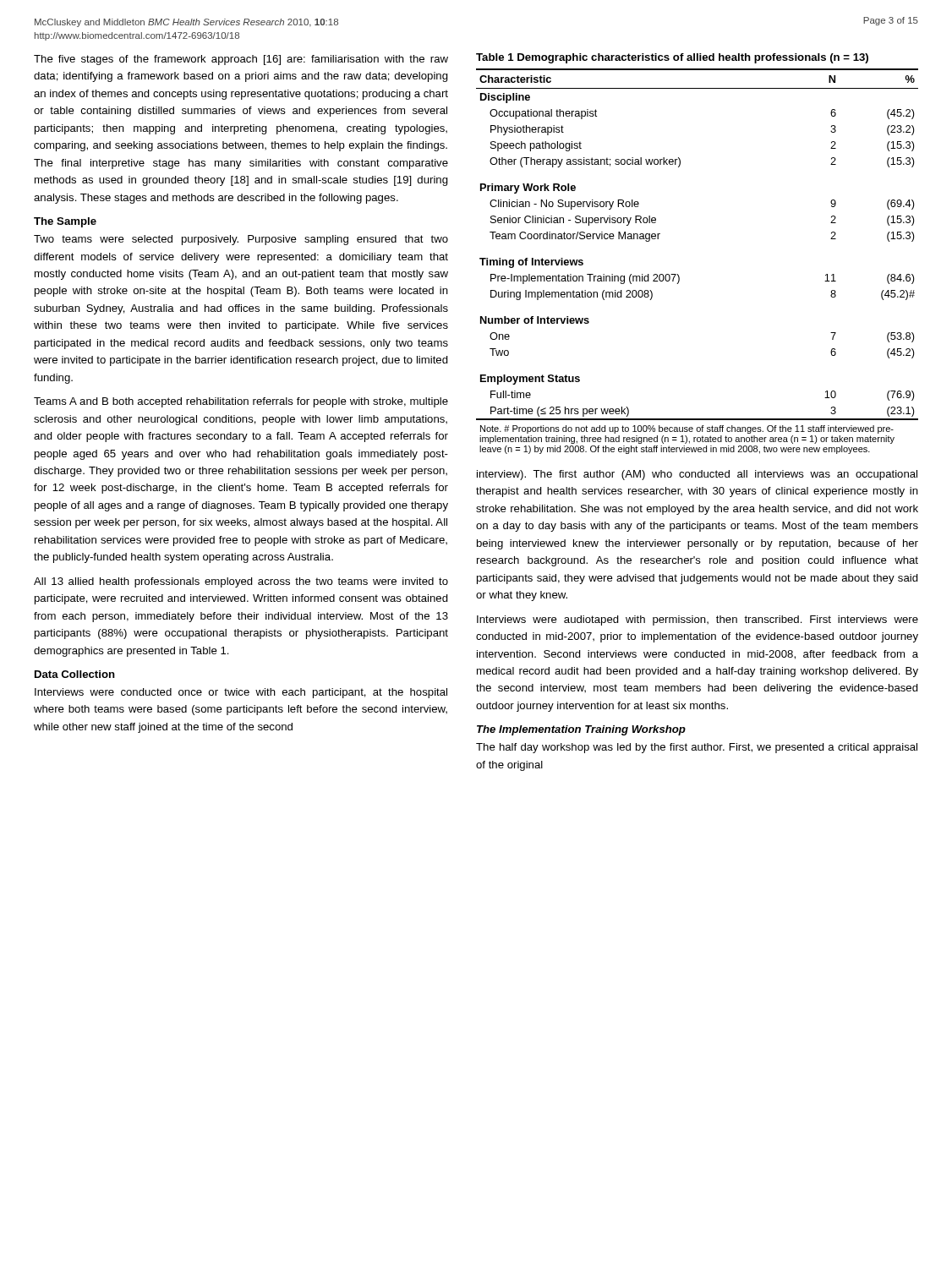The height and width of the screenshot is (1268, 952).
Task: Click on the section header containing "The Implementation Training Workshop"
Action: pyautogui.click(x=581, y=729)
